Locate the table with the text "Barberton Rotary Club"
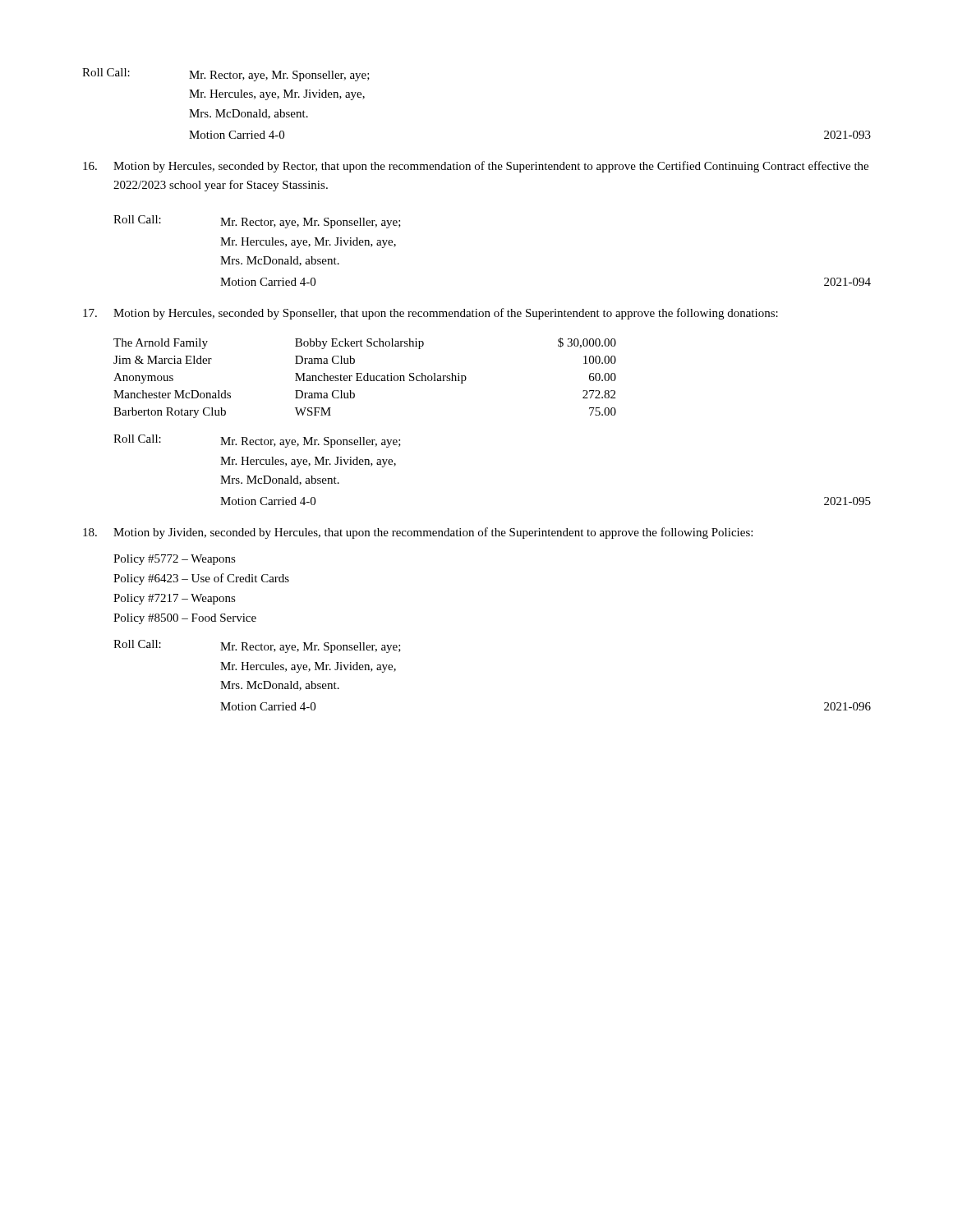Image resolution: width=953 pixels, height=1232 pixels. [x=476, y=378]
